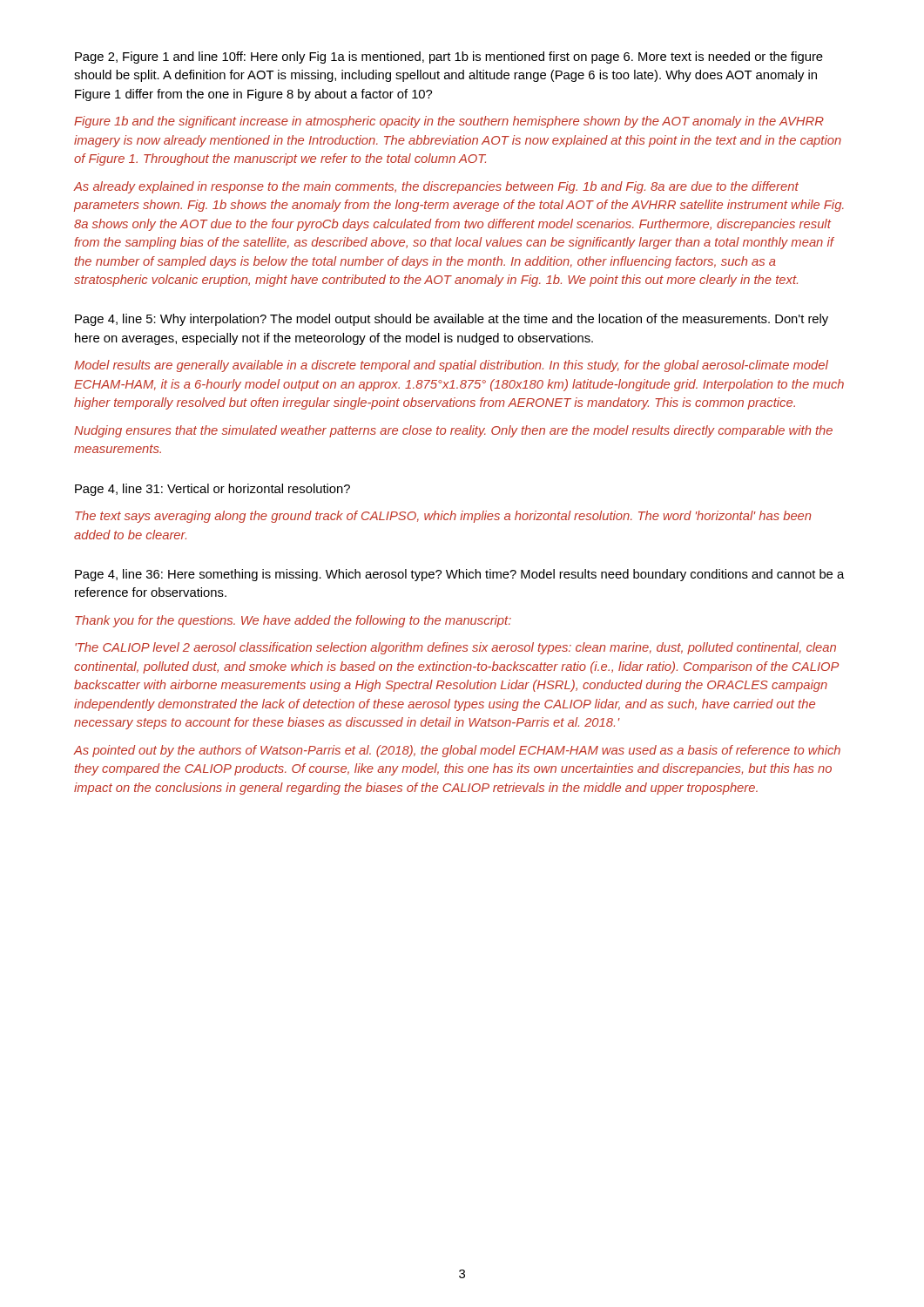Point to the block starting "Thank you for the questions. We have"
Screen dimensions: 1307x924
coord(293,620)
